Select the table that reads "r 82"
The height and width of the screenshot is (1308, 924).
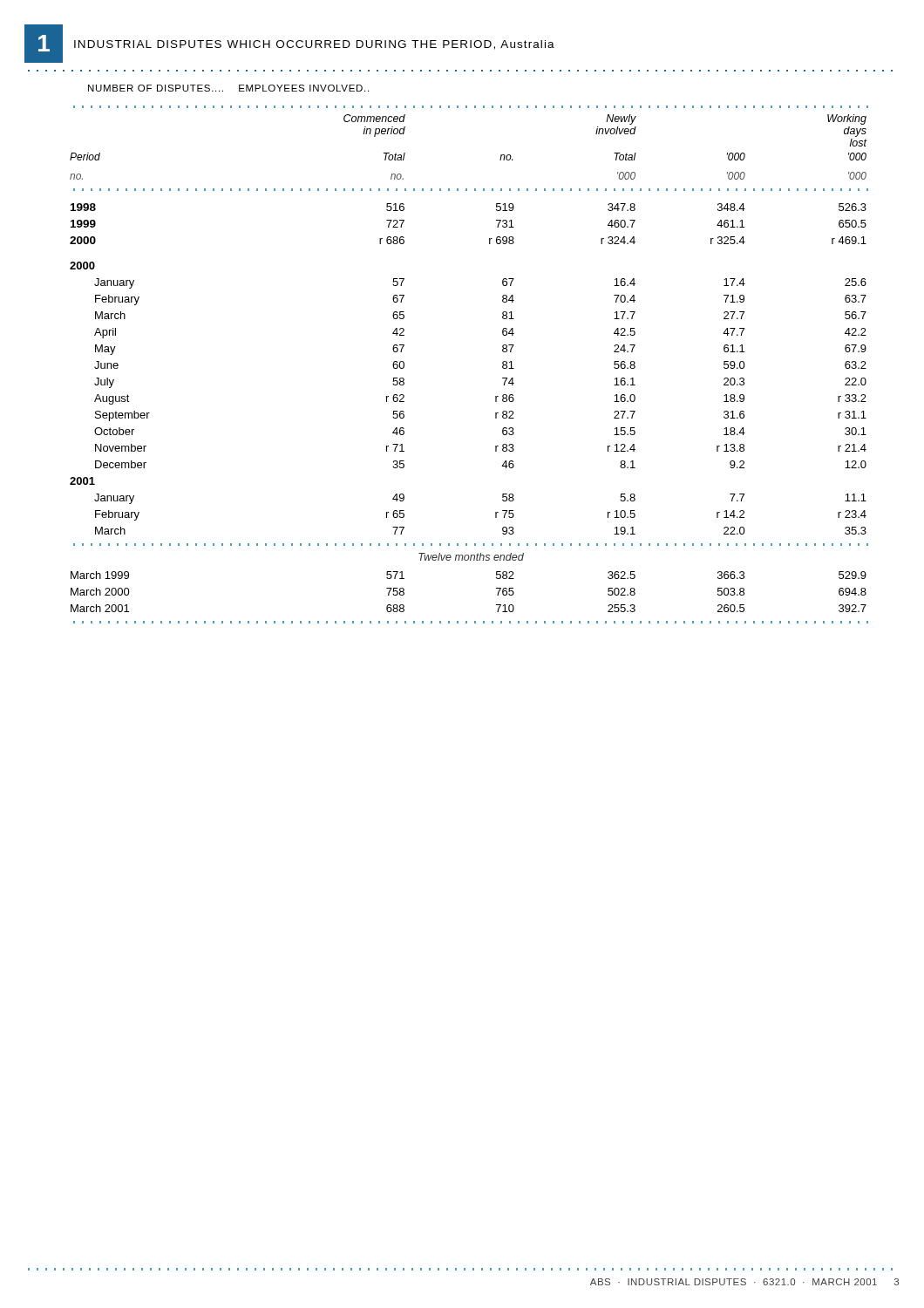(x=471, y=368)
